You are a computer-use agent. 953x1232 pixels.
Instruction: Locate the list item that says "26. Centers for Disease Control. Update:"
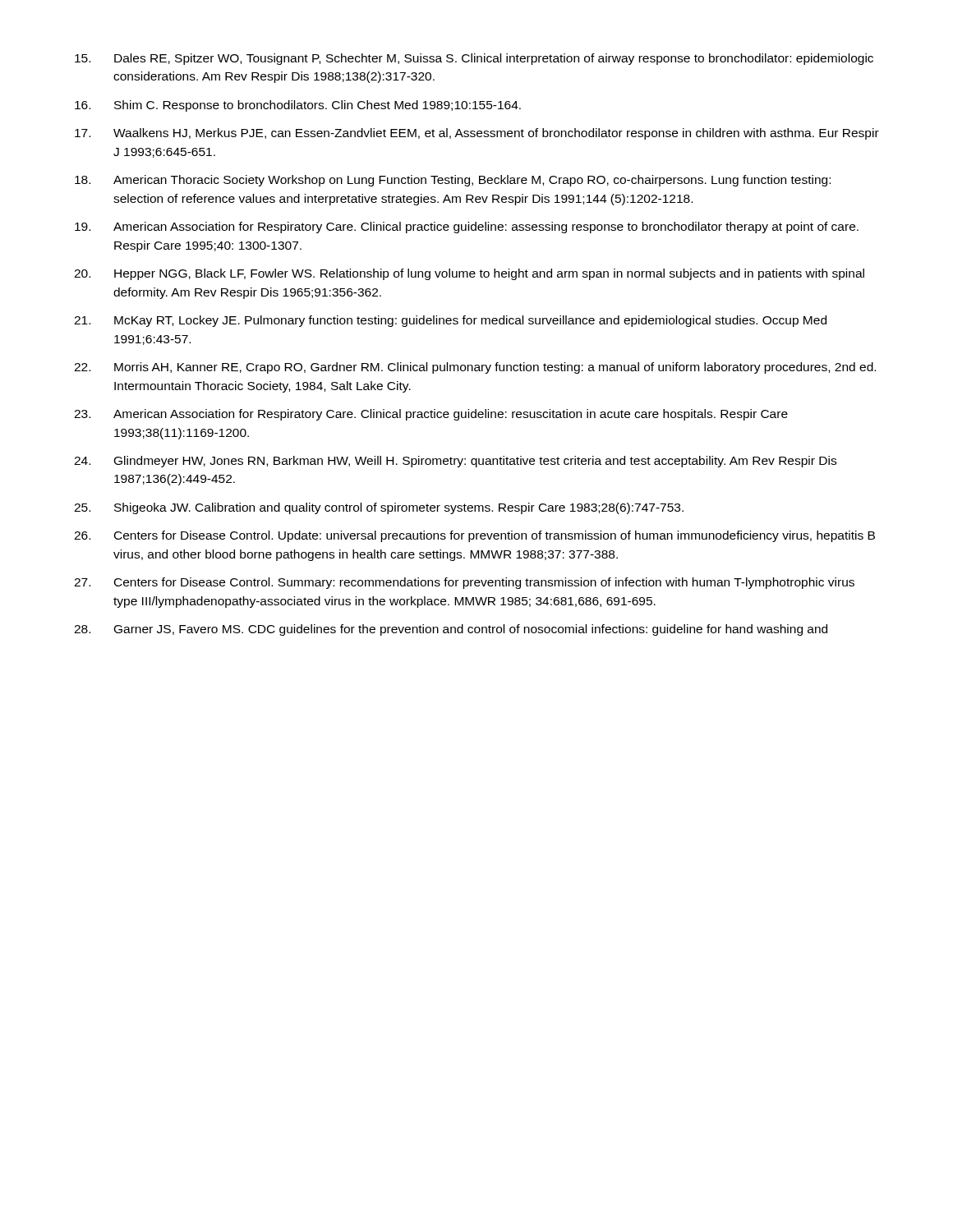click(x=476, y=545)
